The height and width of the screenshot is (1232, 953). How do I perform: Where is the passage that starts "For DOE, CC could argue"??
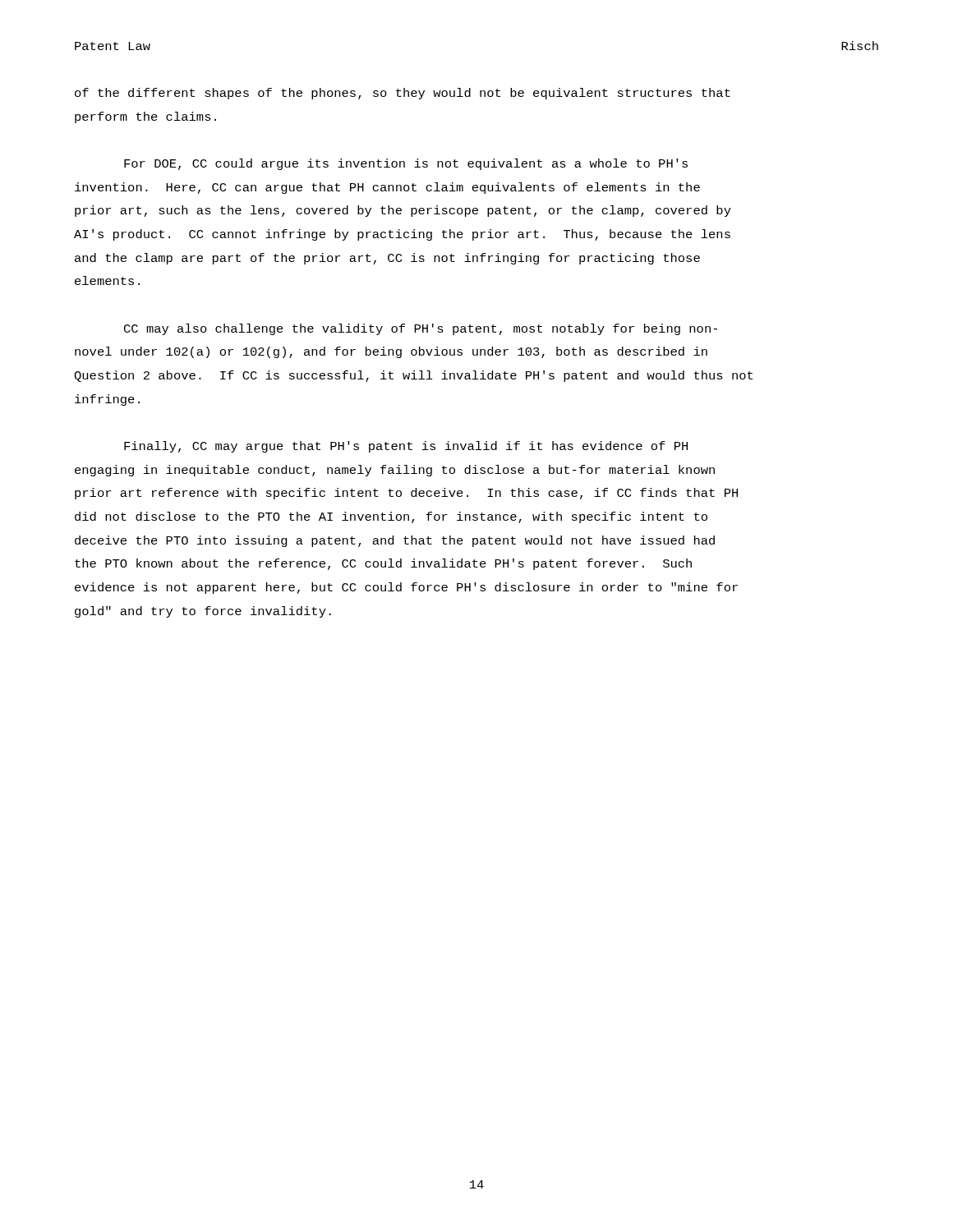pyautogui.click(x=403, y=223)
